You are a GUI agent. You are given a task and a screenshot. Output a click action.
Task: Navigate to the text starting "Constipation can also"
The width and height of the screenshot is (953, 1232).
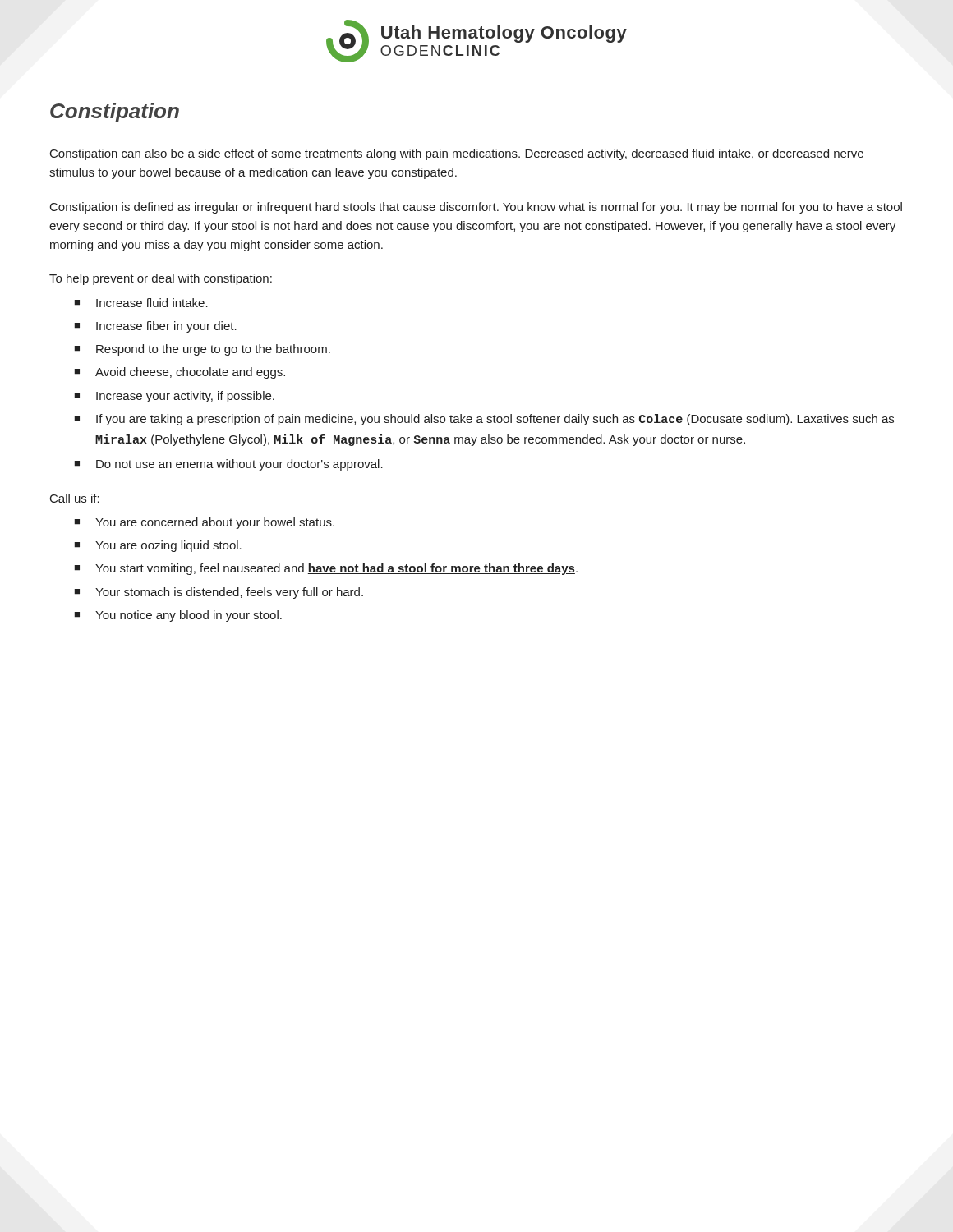point(476,163)
